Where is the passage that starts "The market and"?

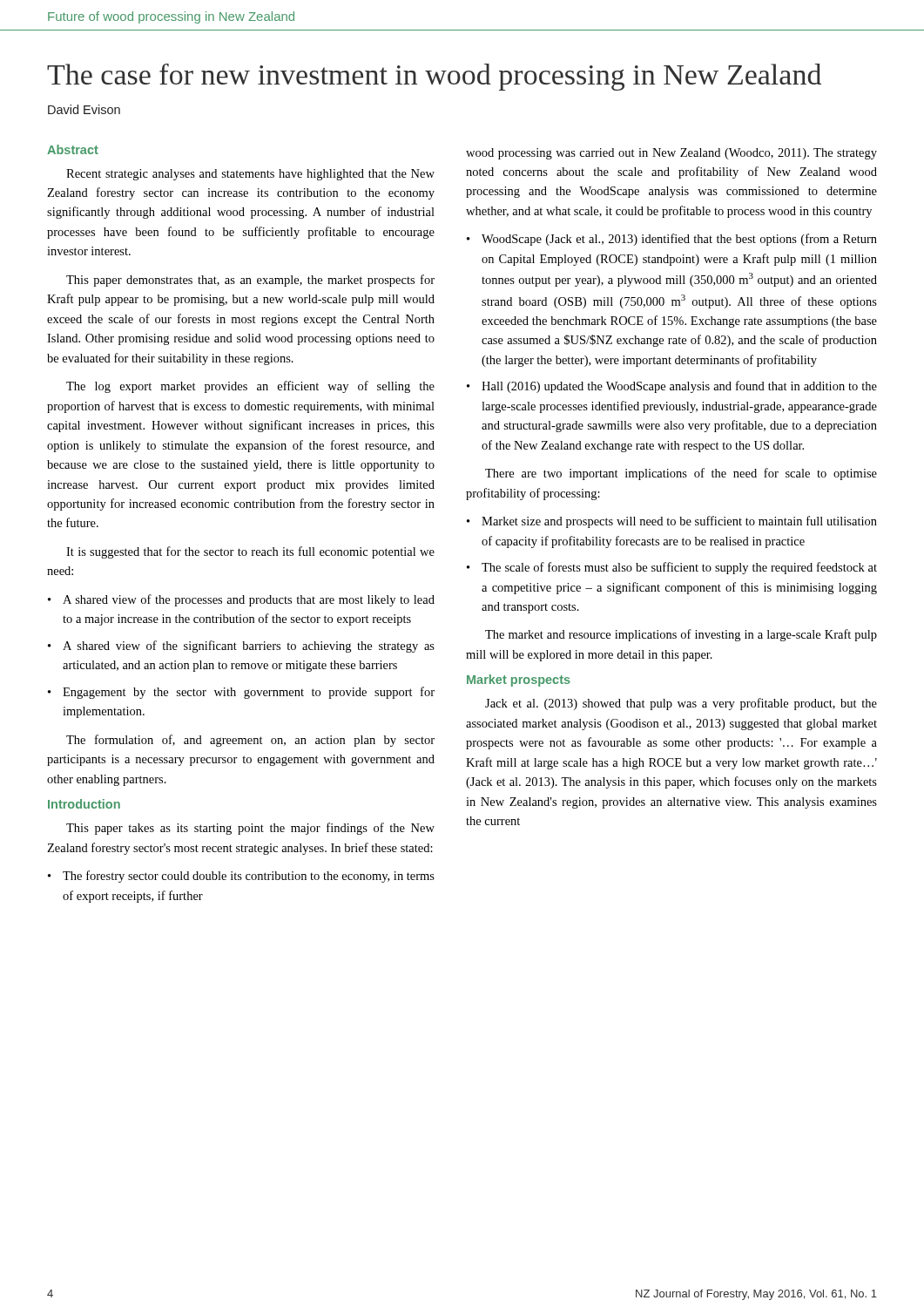click(x=671, y=645)
